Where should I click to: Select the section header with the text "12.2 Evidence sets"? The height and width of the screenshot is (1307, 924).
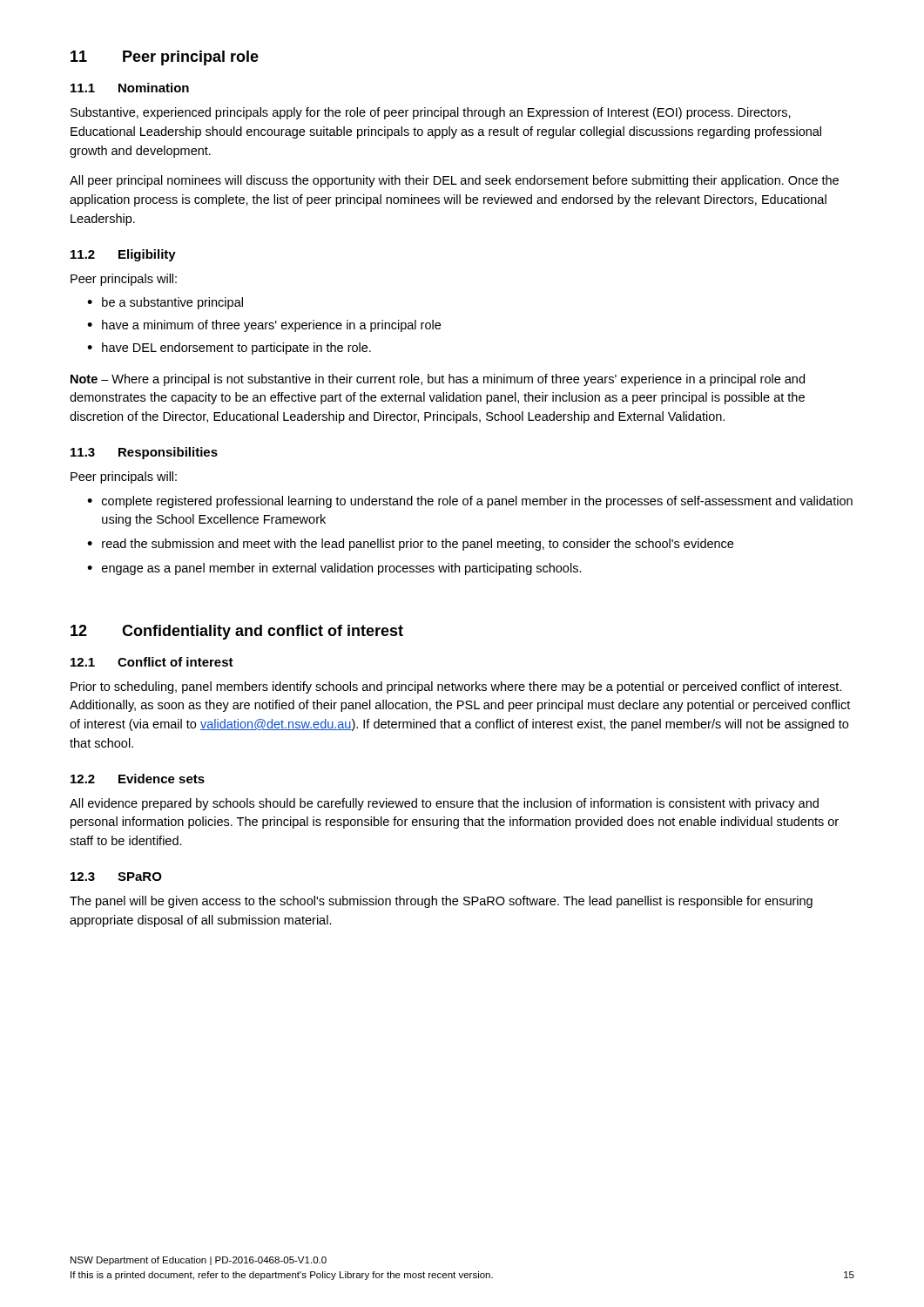click(x=137, y=778)
